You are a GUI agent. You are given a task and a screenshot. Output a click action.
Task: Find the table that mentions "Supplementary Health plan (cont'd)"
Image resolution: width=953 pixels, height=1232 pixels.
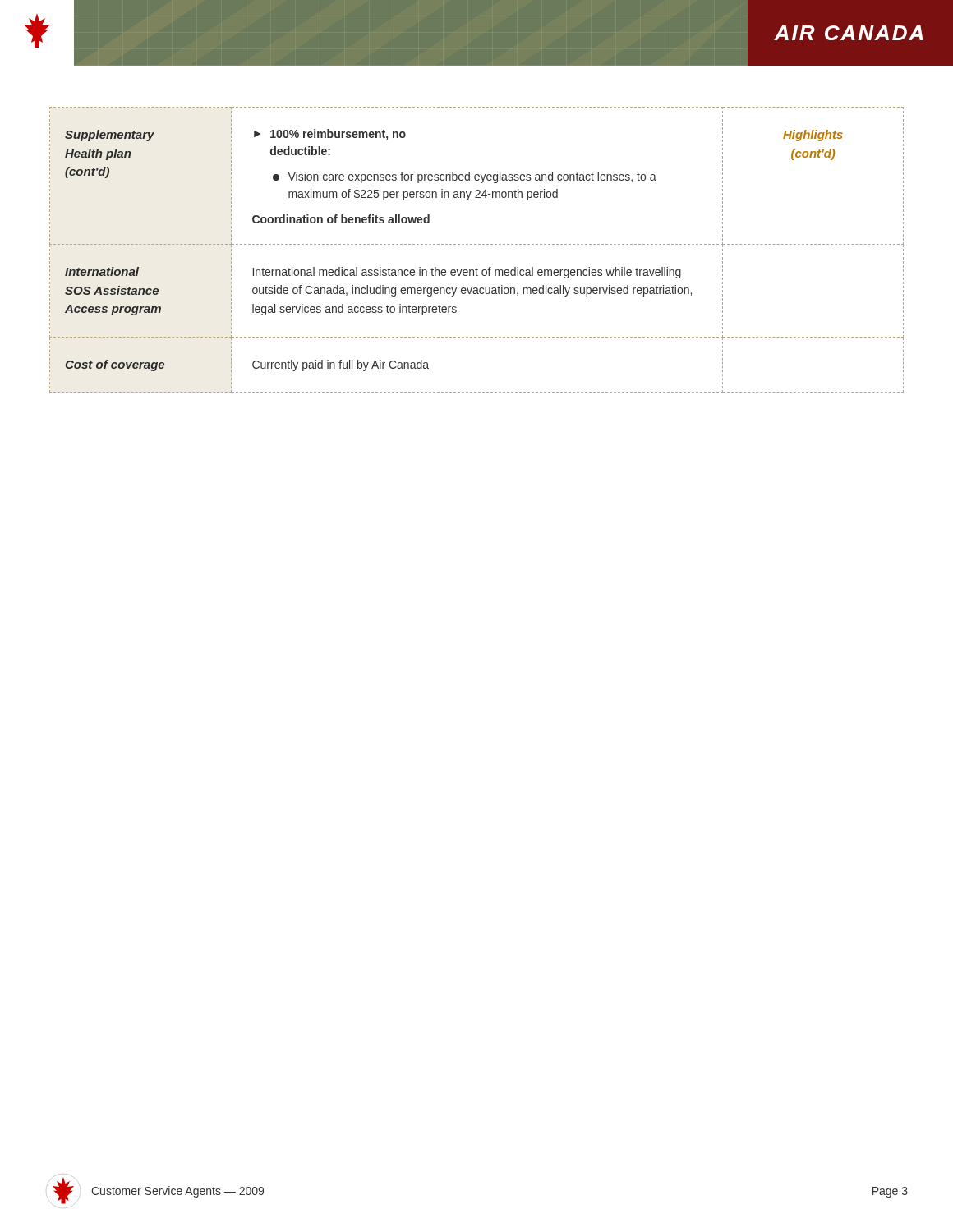pos(476,250)
